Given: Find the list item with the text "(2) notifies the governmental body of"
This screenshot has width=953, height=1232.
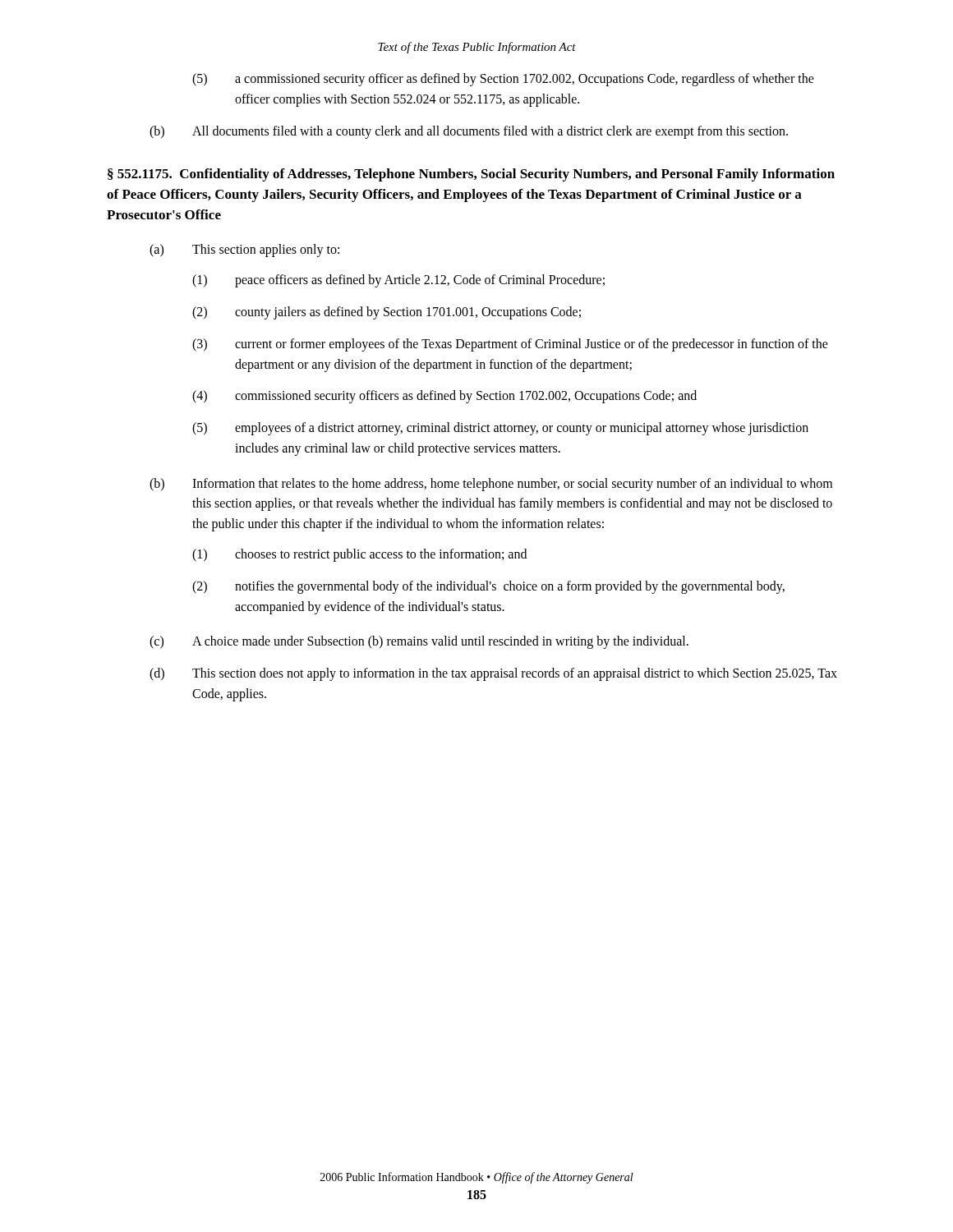Looking at the screenshot, I should [x=519, y=597].
